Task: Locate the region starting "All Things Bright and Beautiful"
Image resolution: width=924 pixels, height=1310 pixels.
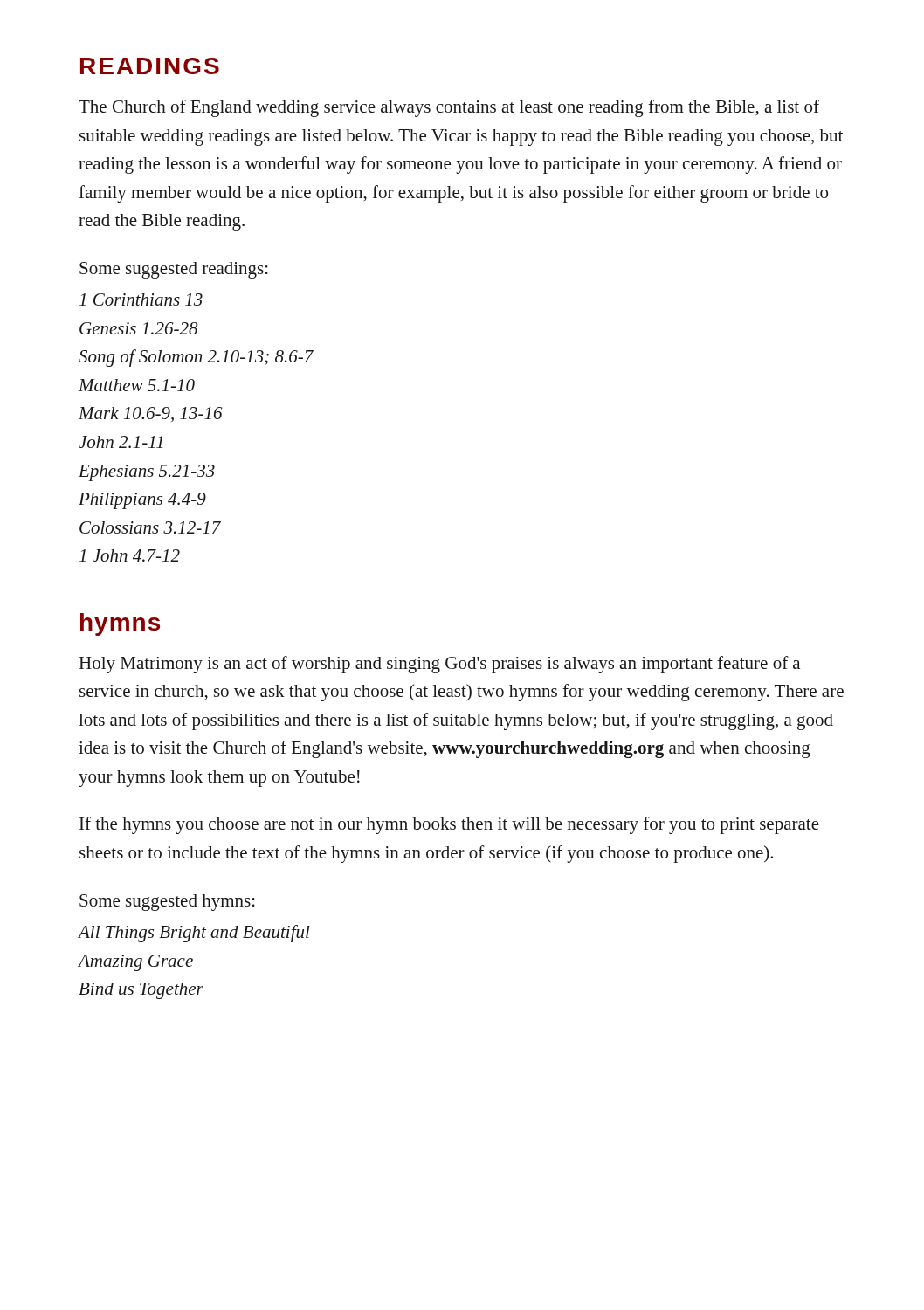Action: click(194, 932)
